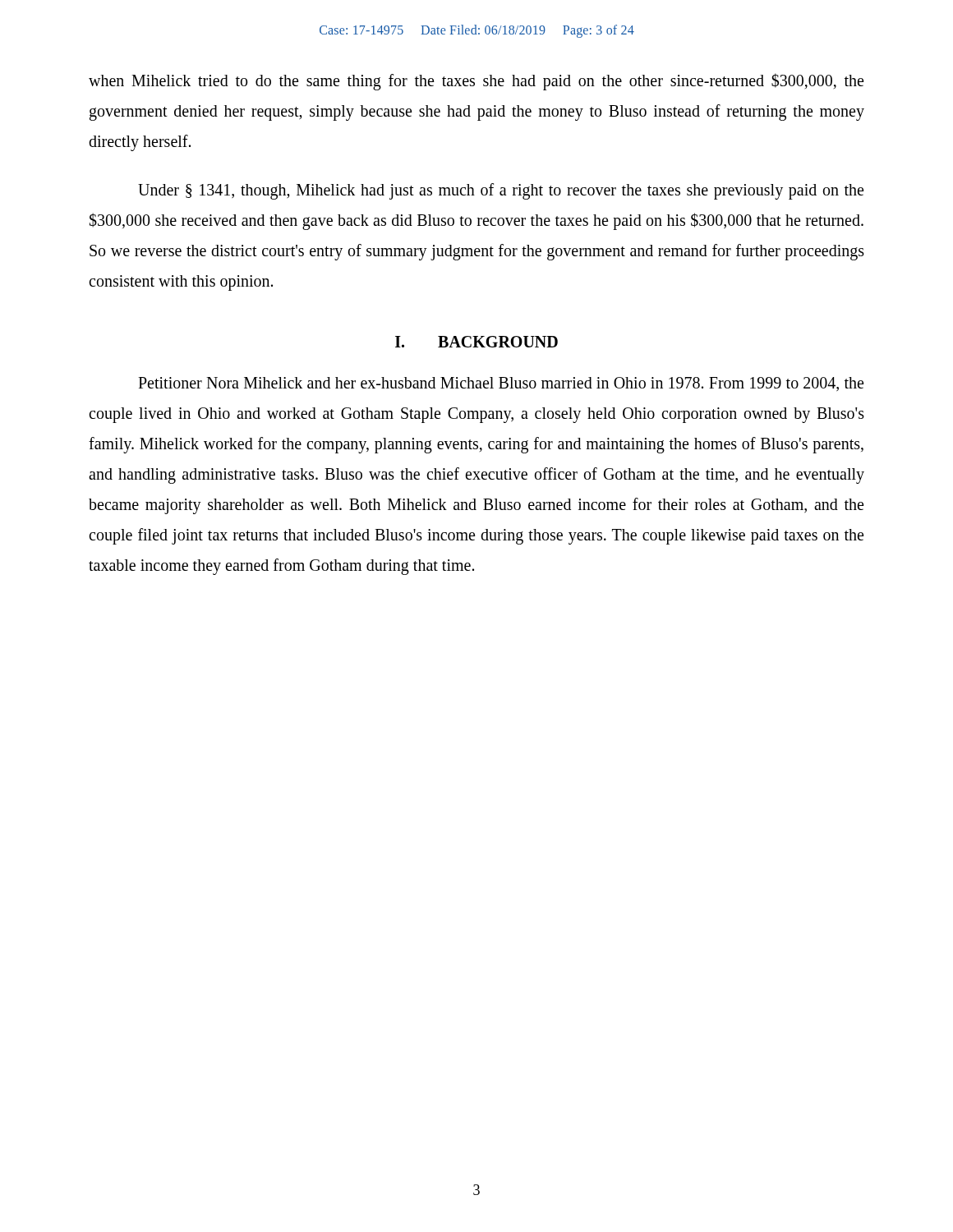The image size is (953, 1232).
Task: Locate the text starting "when Mihelick tried to do the"
Action: [x=476, y=111]
